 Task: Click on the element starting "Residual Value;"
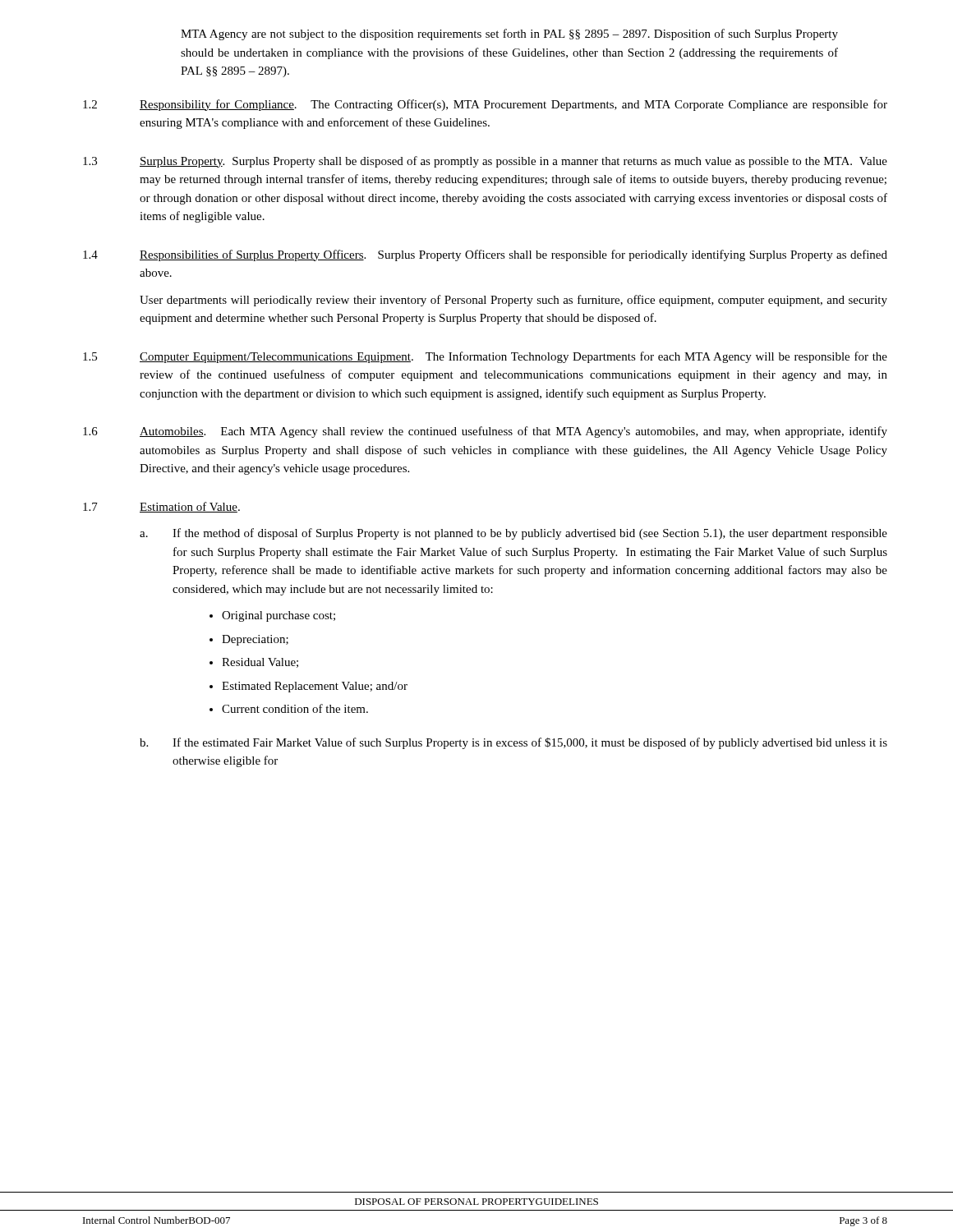(x=261, y=662)
